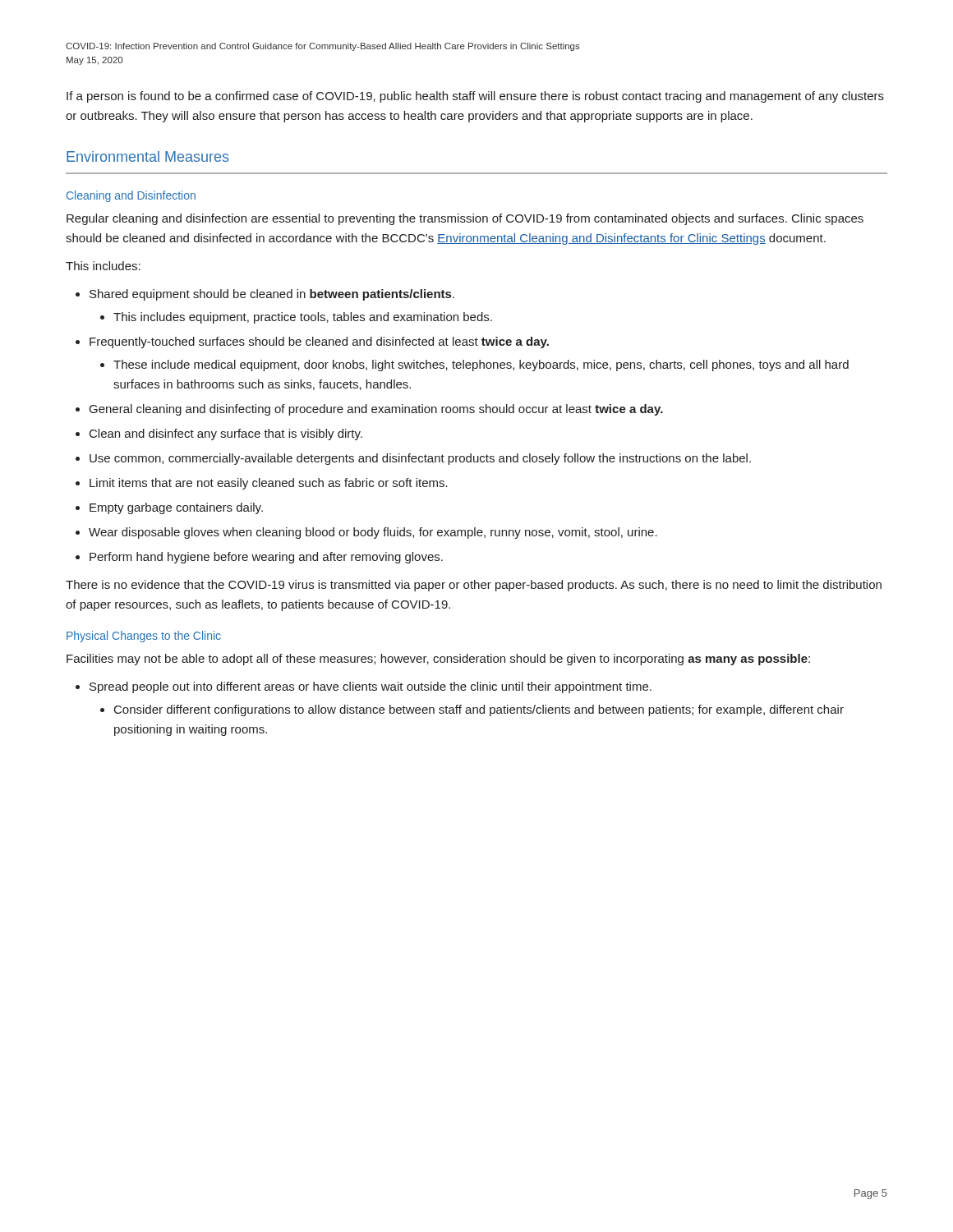Find the section header with the text "Cleaning and Disinfection"

pyautogui.click(x=131, y=196)
